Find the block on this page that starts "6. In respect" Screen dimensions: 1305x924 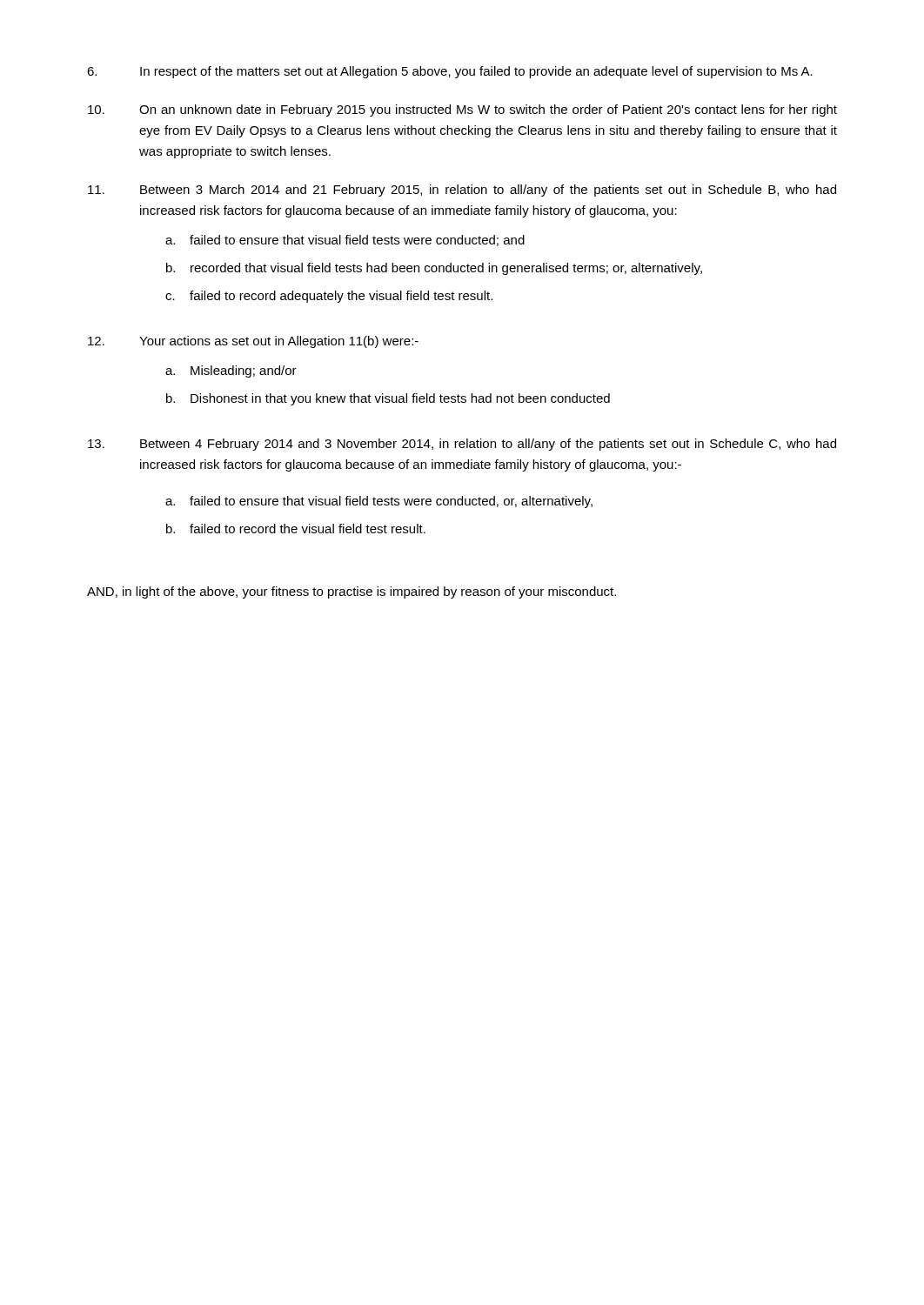(x=462, y=71)
